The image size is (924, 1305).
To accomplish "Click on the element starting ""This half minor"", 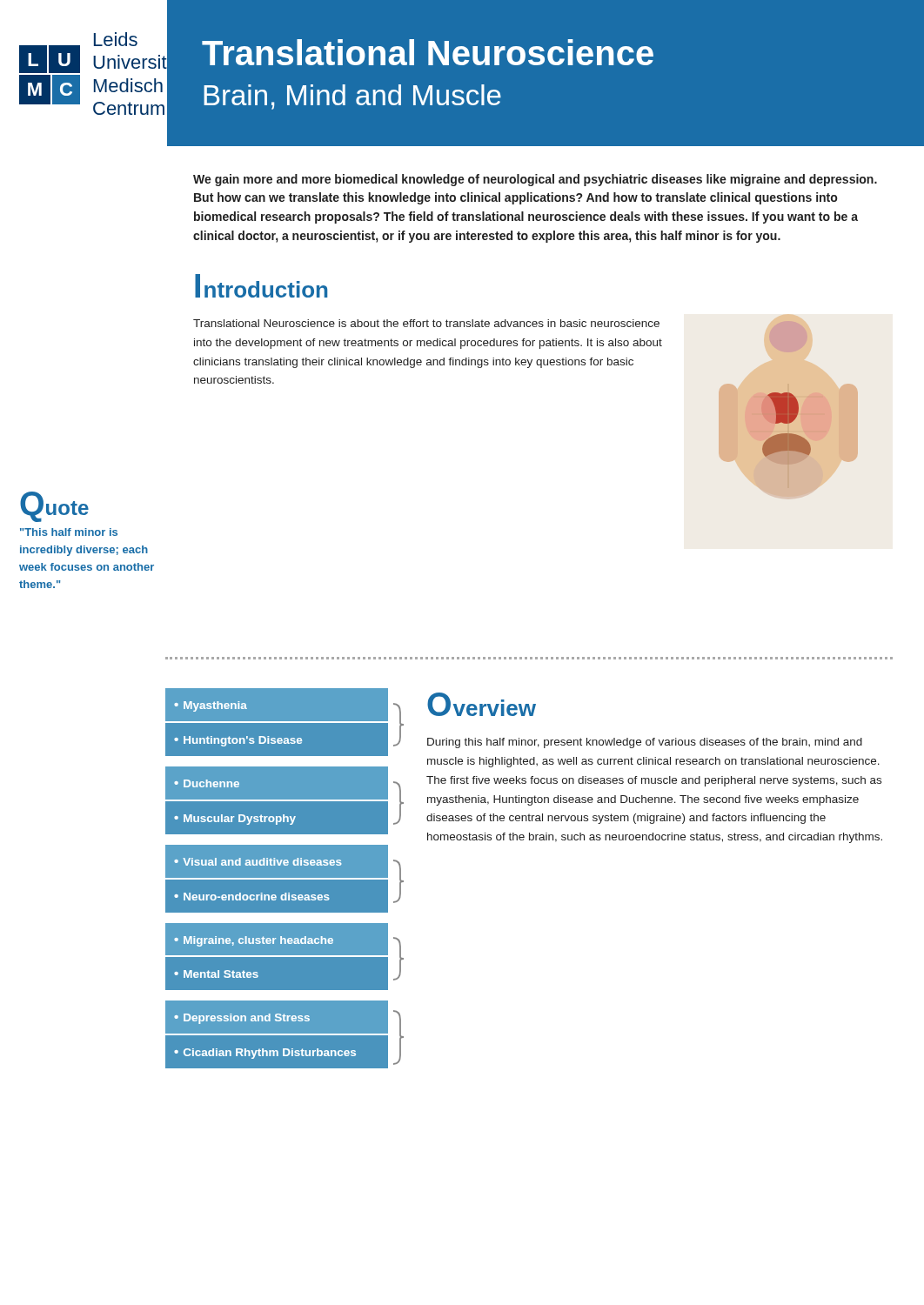I will [x=87, y=558].
